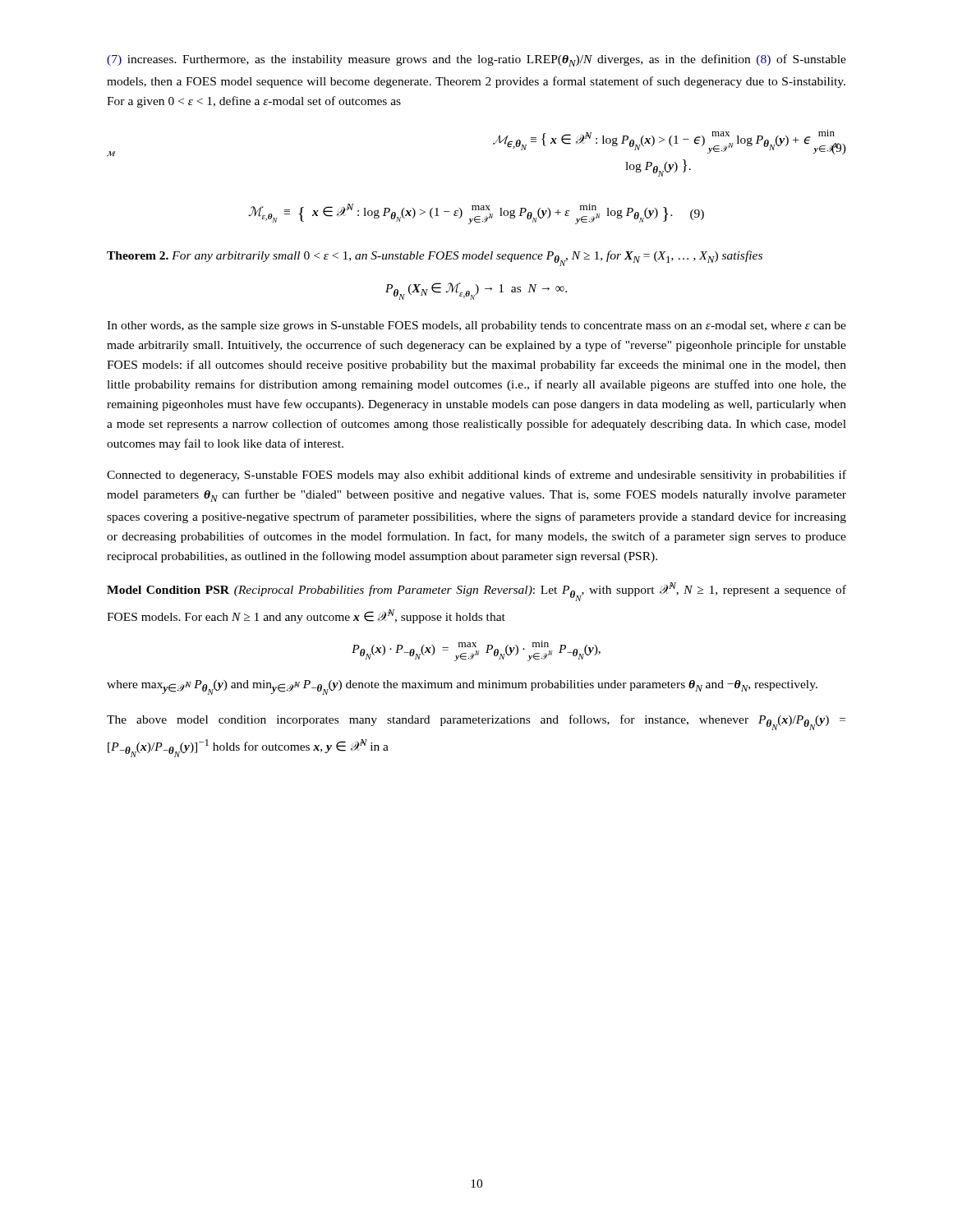
Task: Where is the formula that starts "ℳε,θN ≡ { x ∈ 𝒳N :"?
Action: (476, 213)
